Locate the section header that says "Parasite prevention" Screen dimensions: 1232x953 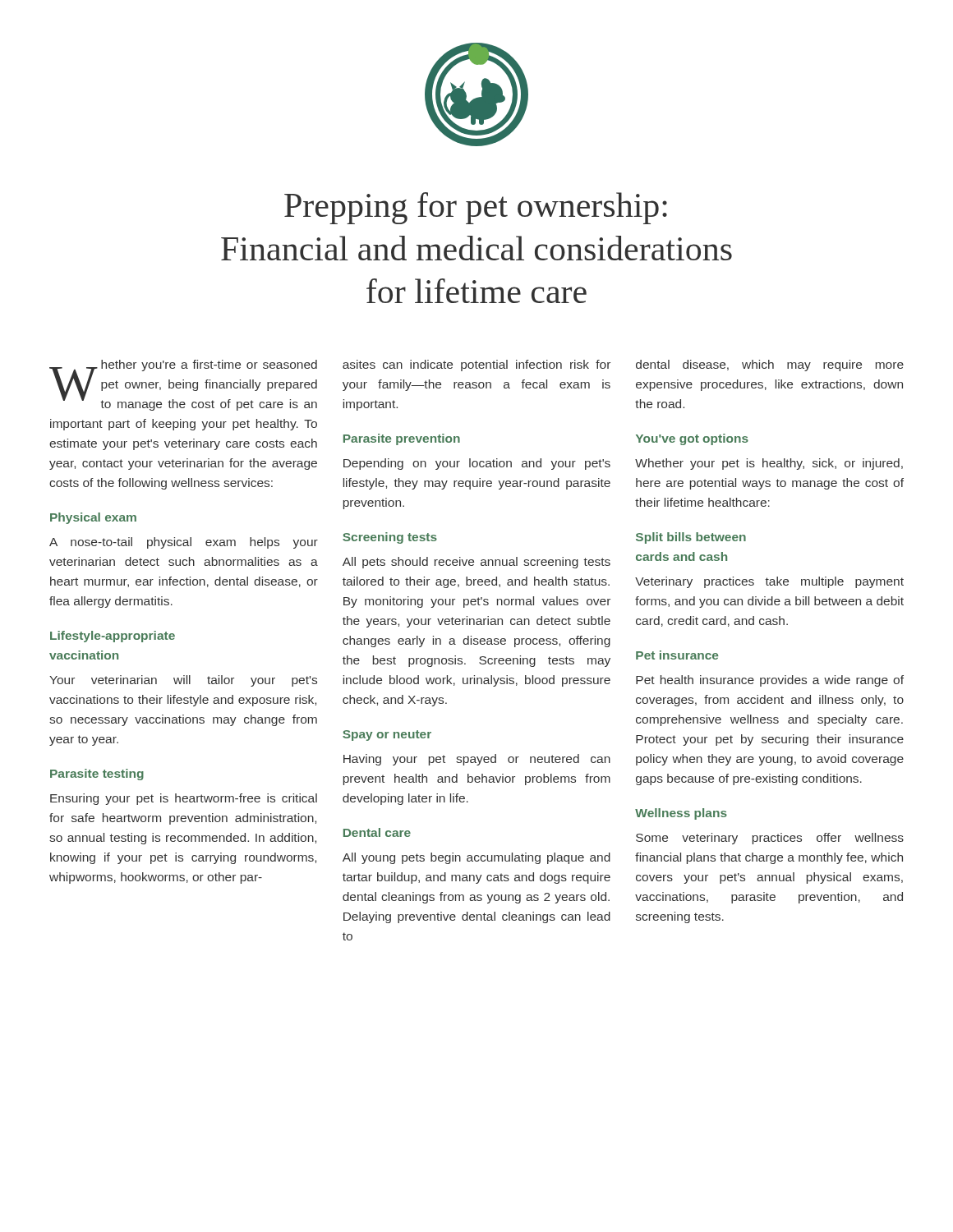401,438
